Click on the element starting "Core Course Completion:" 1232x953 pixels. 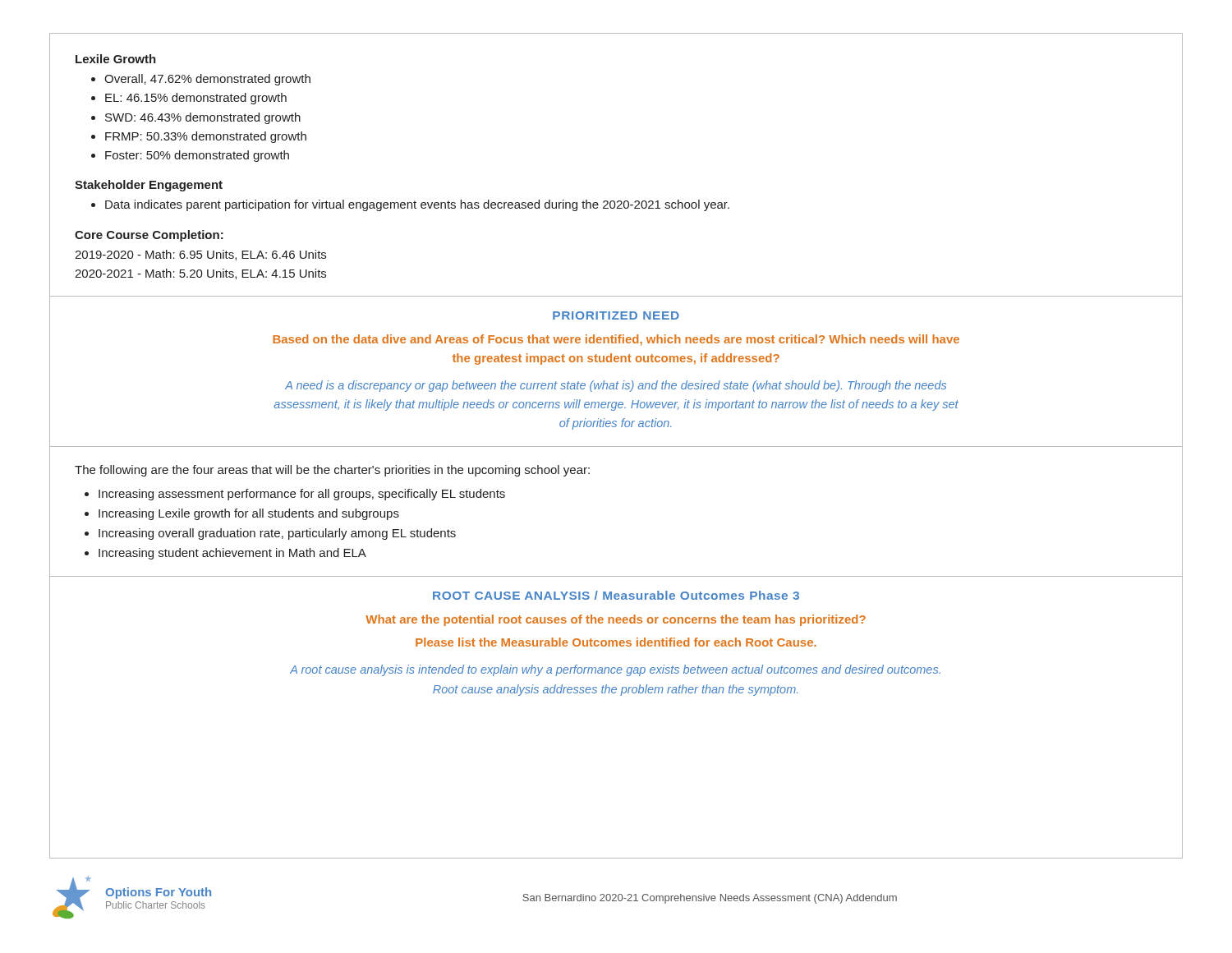pyautogui.click(x=149, y=234)
